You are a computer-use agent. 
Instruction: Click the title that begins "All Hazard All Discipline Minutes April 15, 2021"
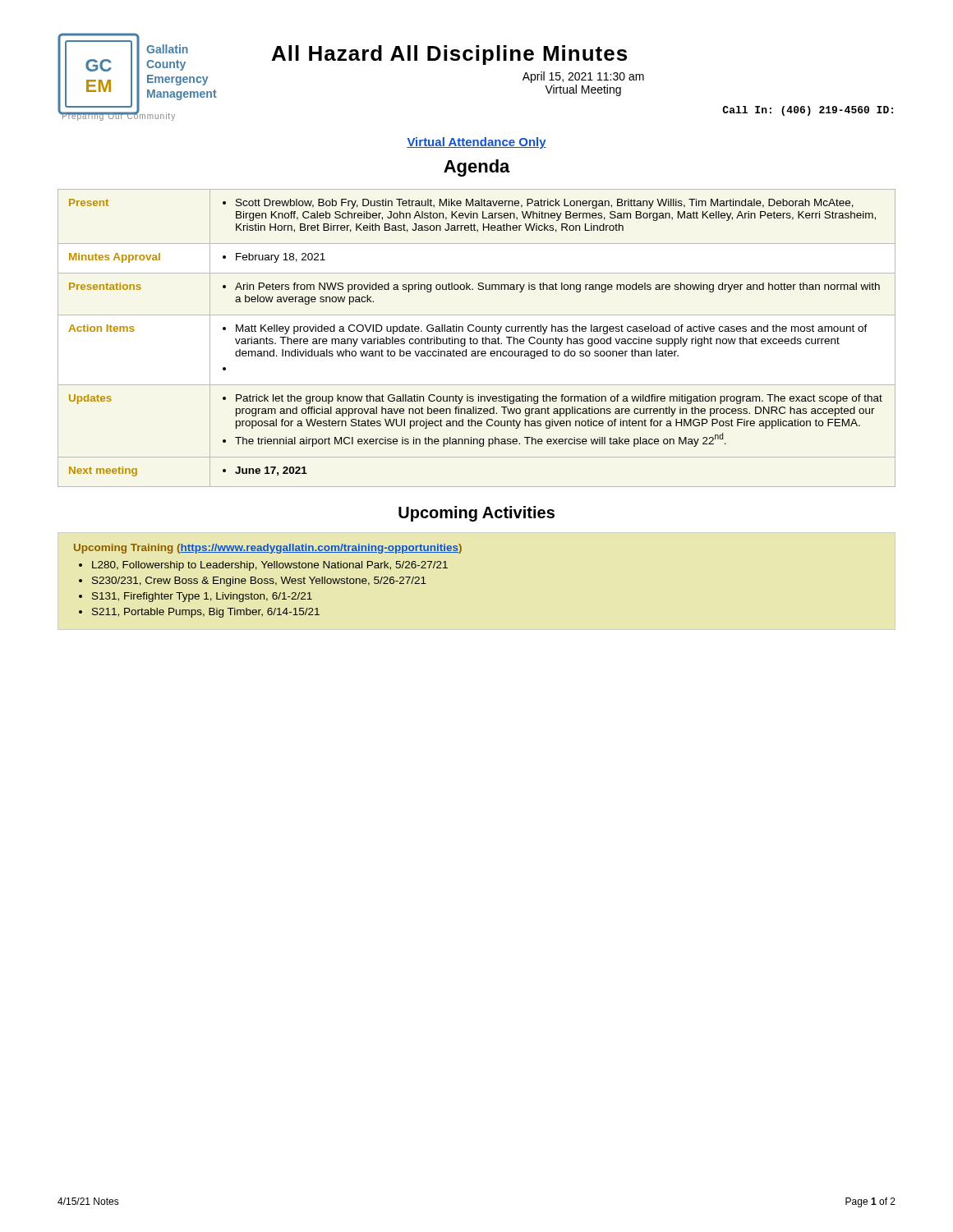click(583, 79)
